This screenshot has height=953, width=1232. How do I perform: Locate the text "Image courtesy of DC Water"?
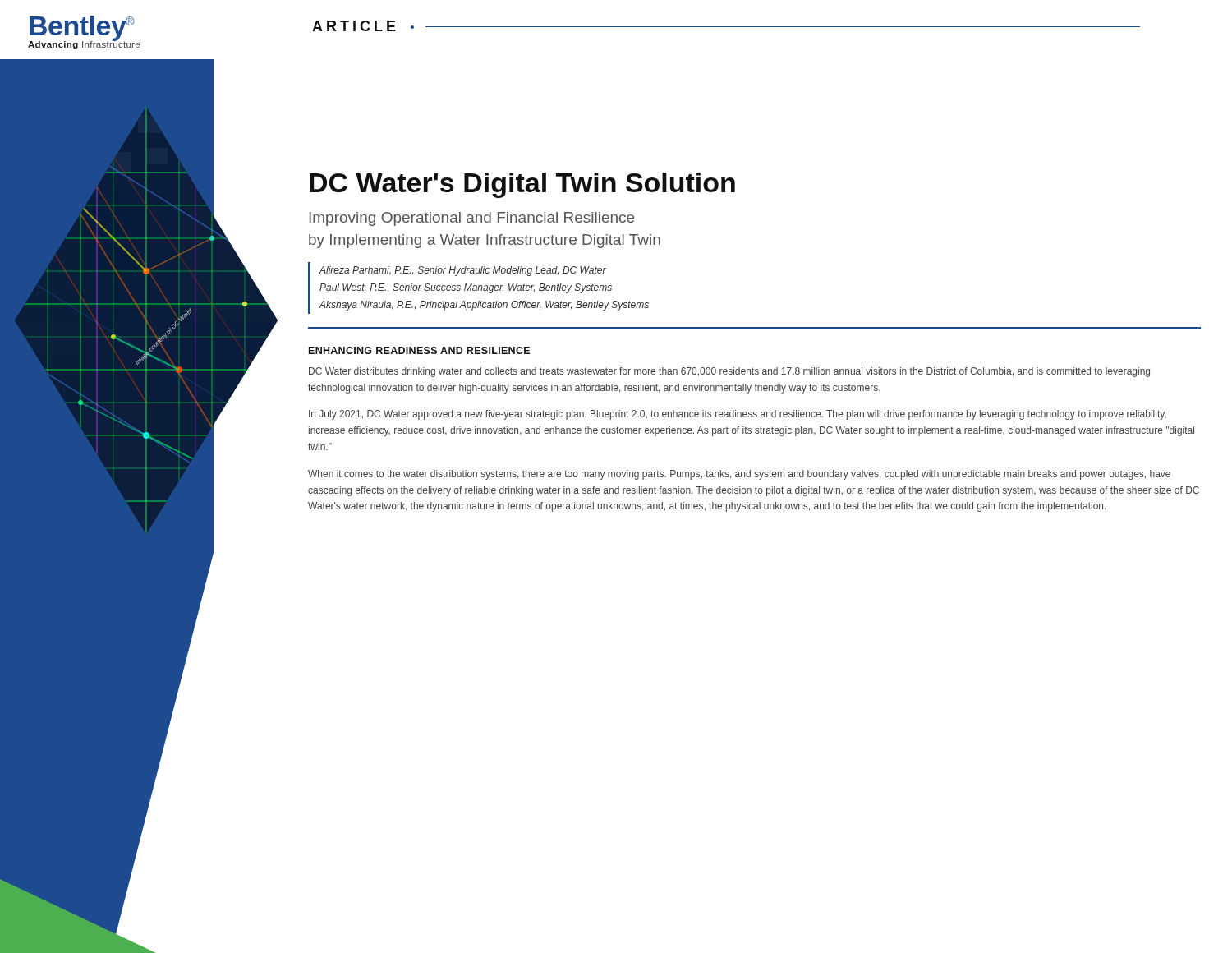164,336
